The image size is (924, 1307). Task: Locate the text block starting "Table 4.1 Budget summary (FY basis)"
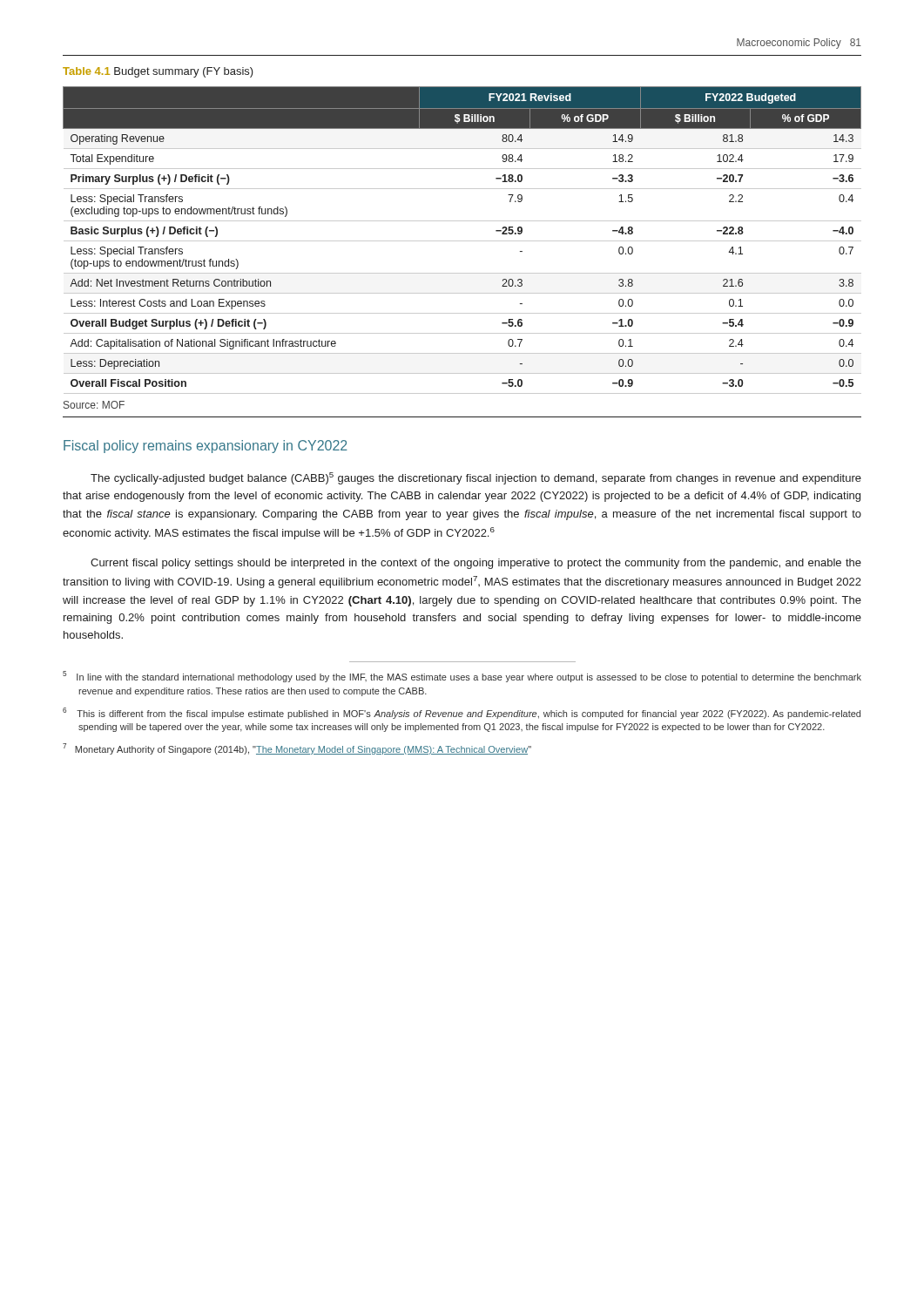click(x=158, y=71)
